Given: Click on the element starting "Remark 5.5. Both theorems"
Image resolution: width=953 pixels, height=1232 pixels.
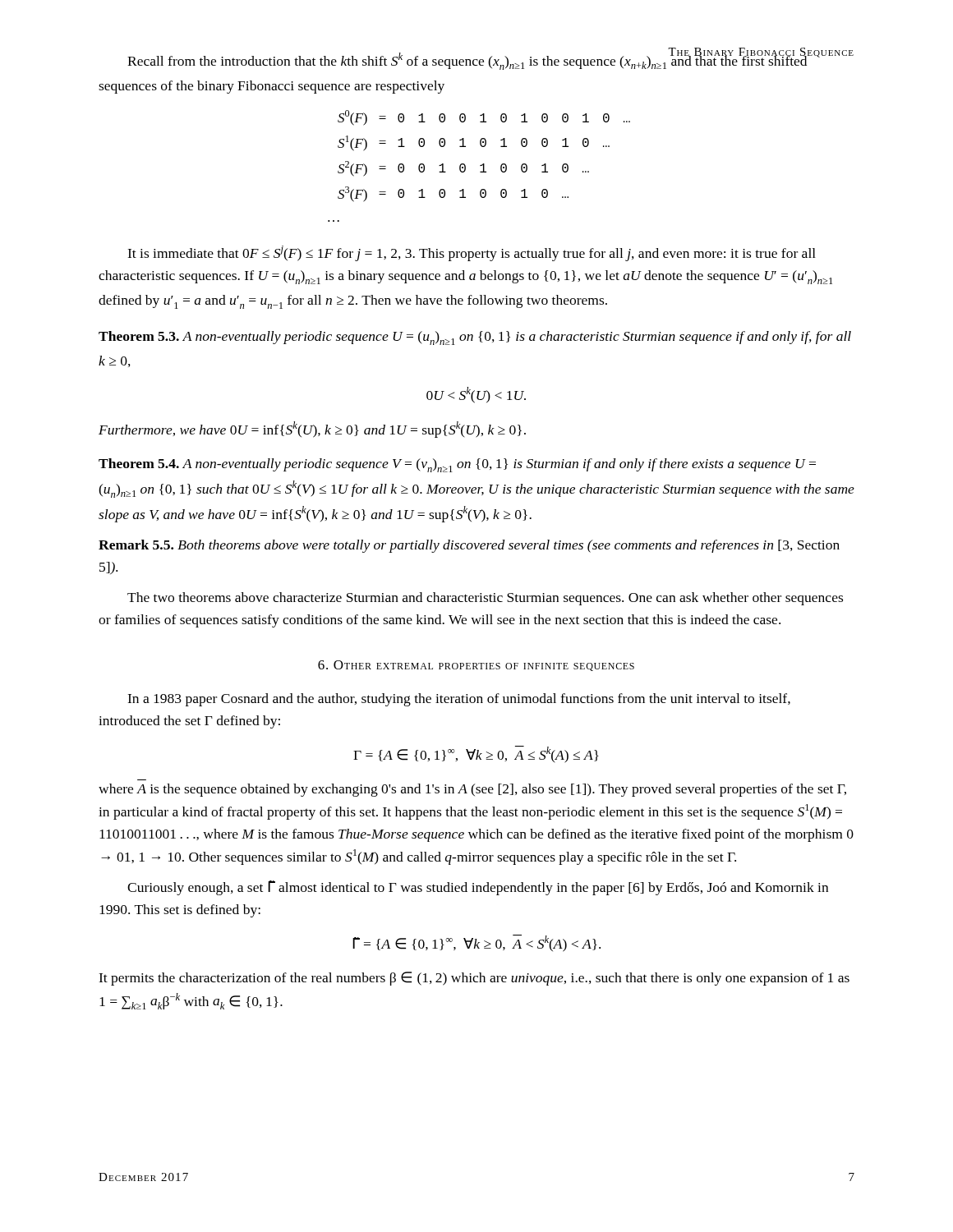Looking at the screenshot, I should click(x=469, y=556).
